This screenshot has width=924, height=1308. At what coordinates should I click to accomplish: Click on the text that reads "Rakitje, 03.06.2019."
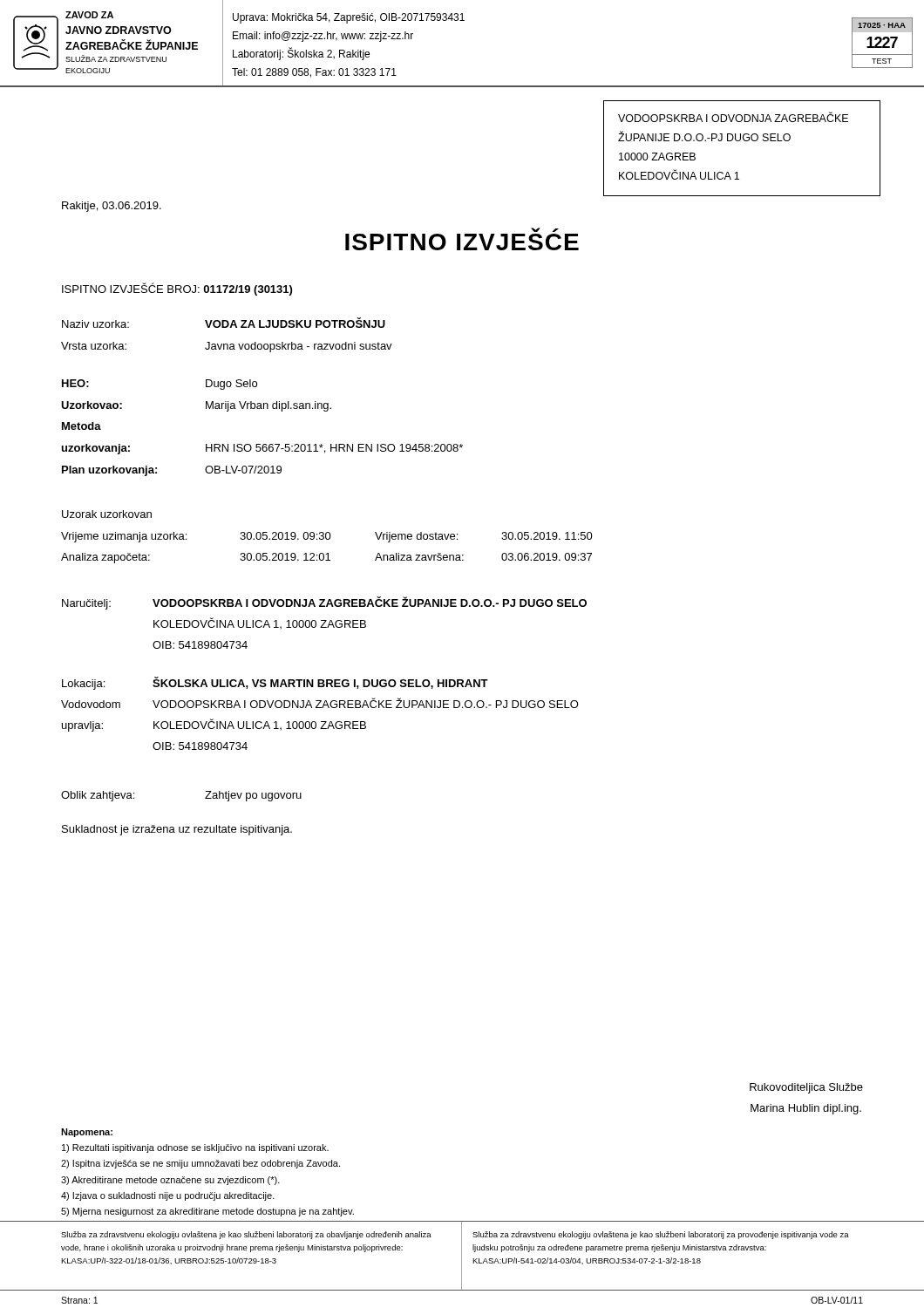[x=111, y=205]
